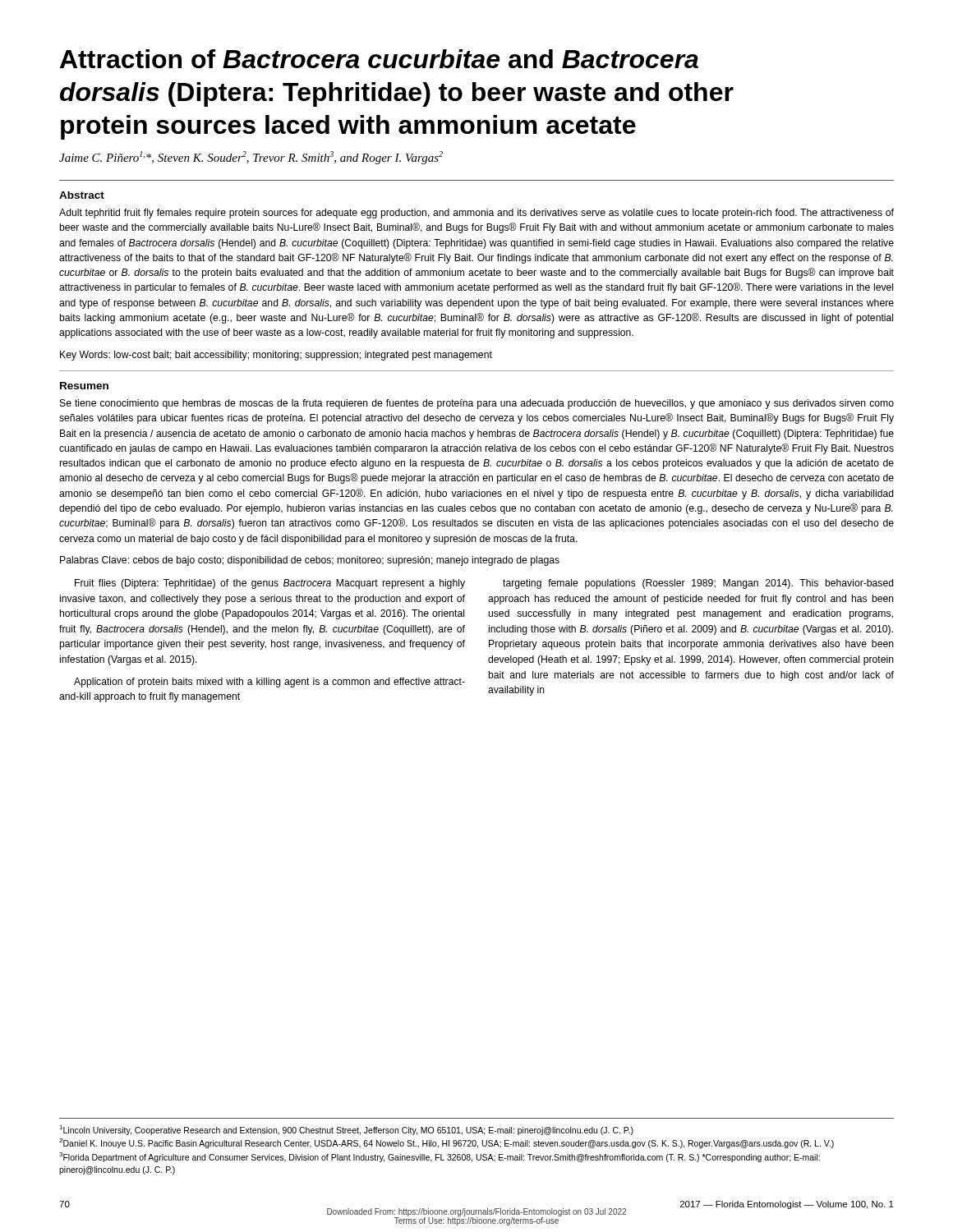Locate the text starting "Fruit flies (Diptera: Tephritidae) of the genus Bactrocera"
Viewport: 953px width, 1232px height.
[262, 640]
